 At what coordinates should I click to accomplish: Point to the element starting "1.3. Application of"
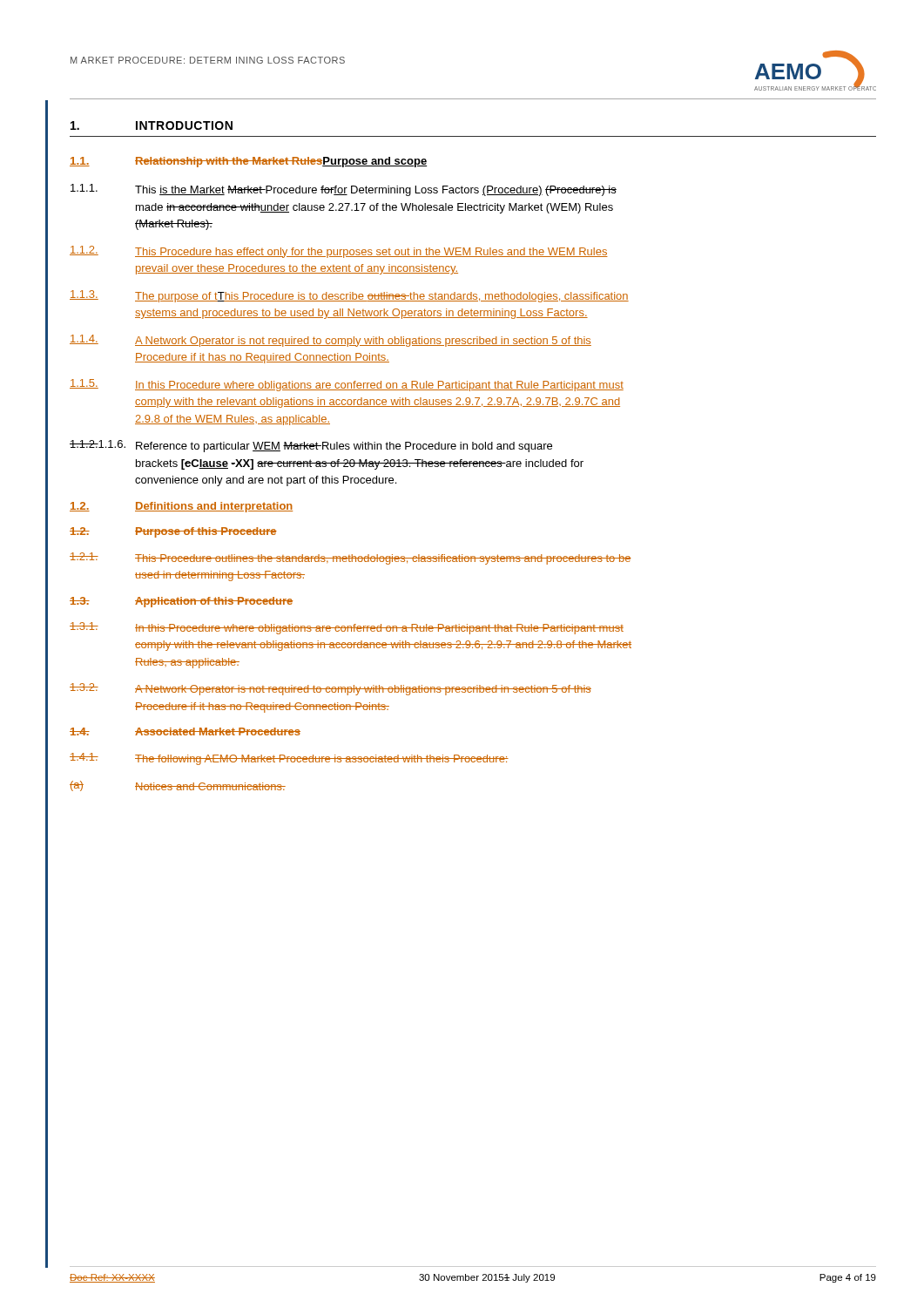[x=181, y=600]
